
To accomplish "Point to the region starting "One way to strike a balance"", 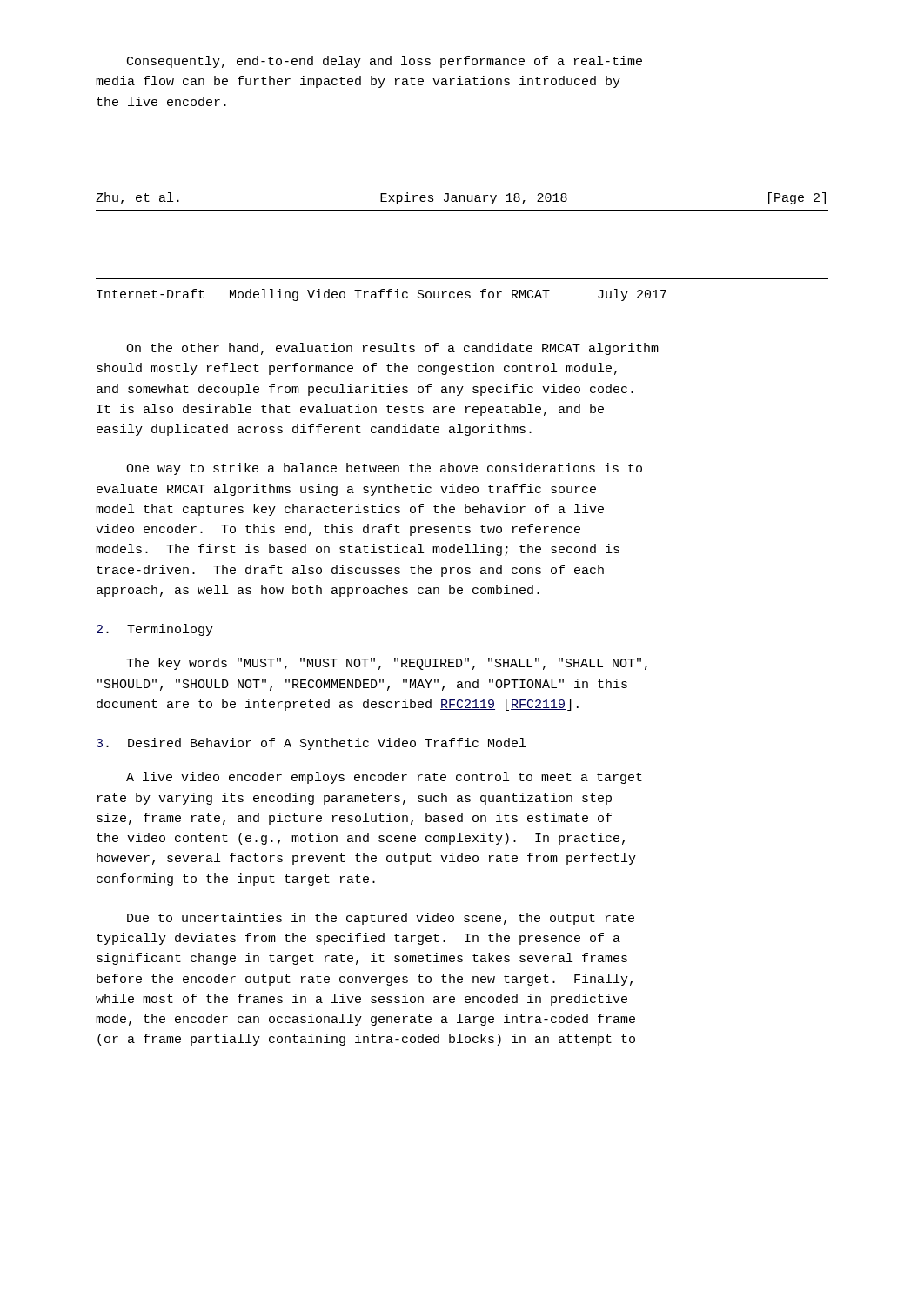I will pyautogui.click(x=369, y=530).
